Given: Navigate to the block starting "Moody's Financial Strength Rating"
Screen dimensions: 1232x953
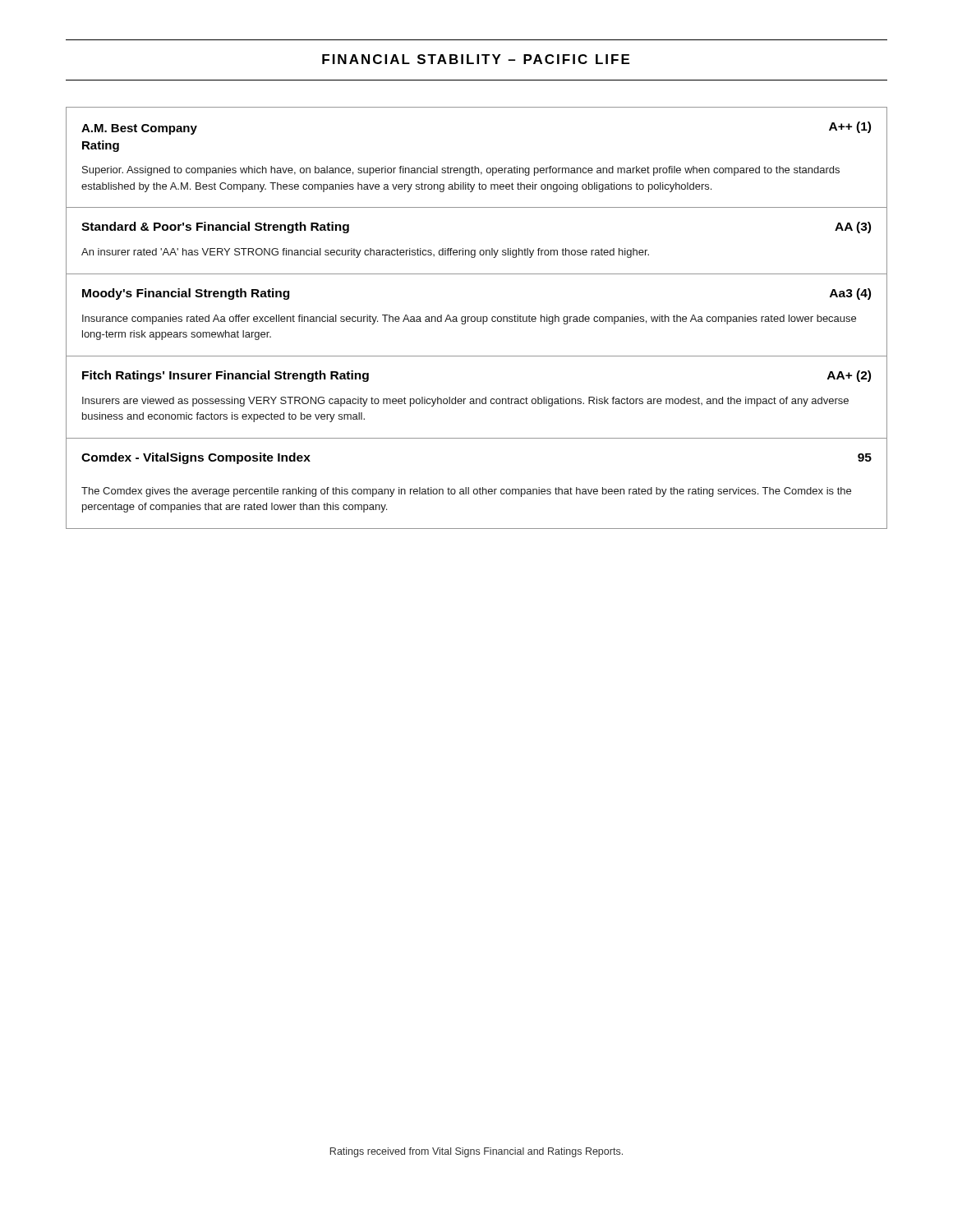Looking at the screenshot, I should [185, 294].
